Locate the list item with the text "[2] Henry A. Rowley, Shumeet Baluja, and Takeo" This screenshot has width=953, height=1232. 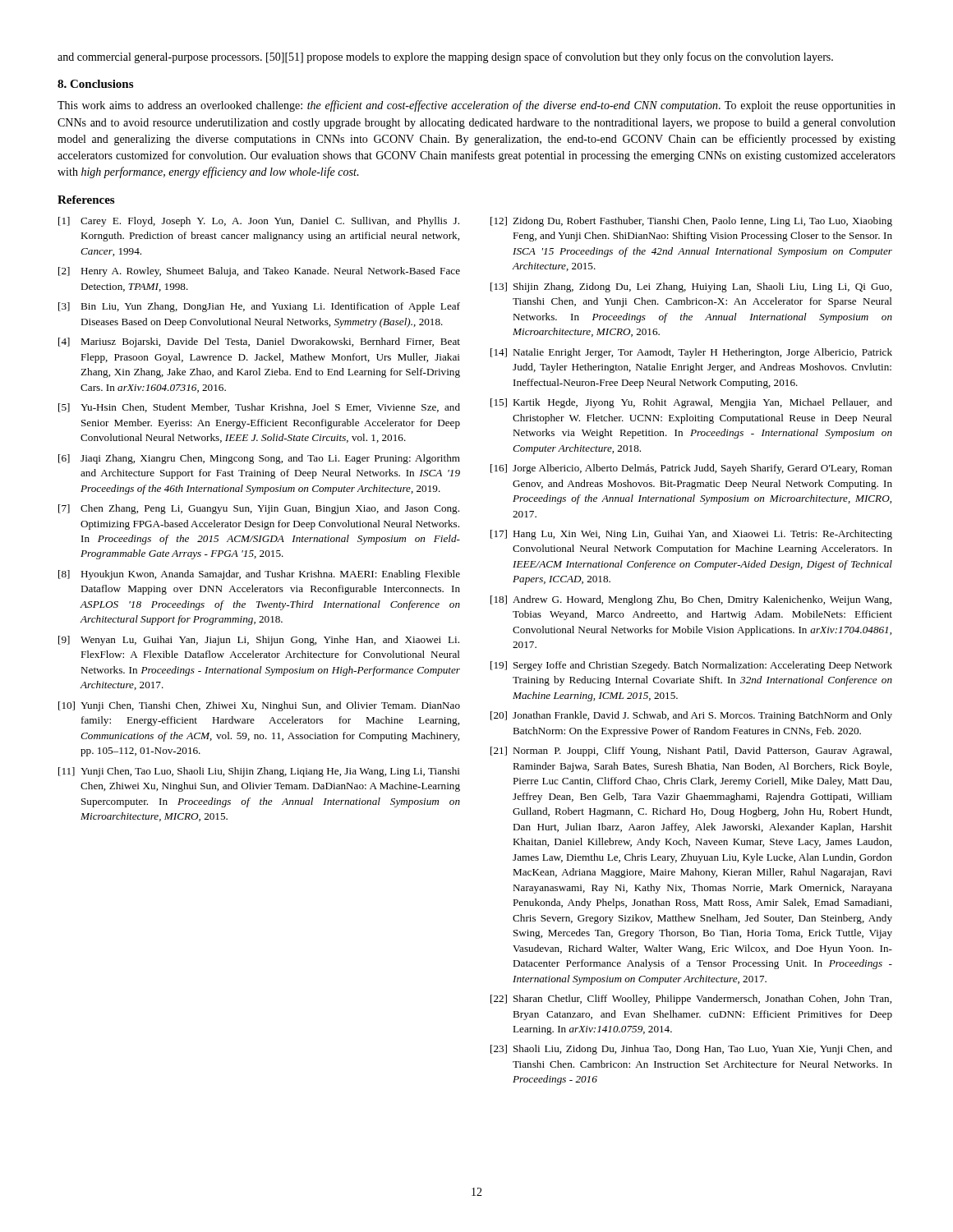pyautogui.click(x=259, y=279)
